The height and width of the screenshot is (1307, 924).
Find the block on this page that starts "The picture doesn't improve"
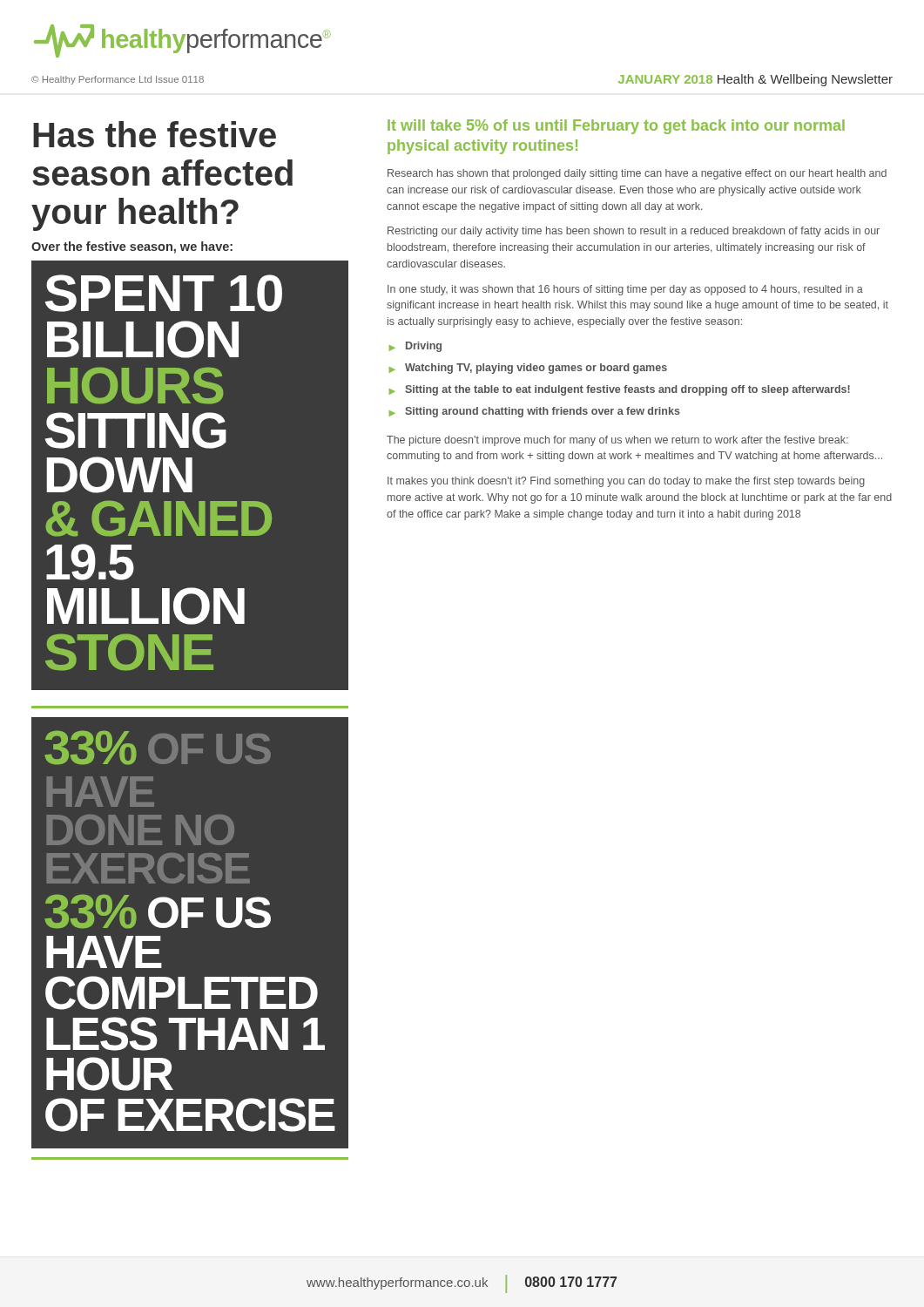(x=635, y=448)
